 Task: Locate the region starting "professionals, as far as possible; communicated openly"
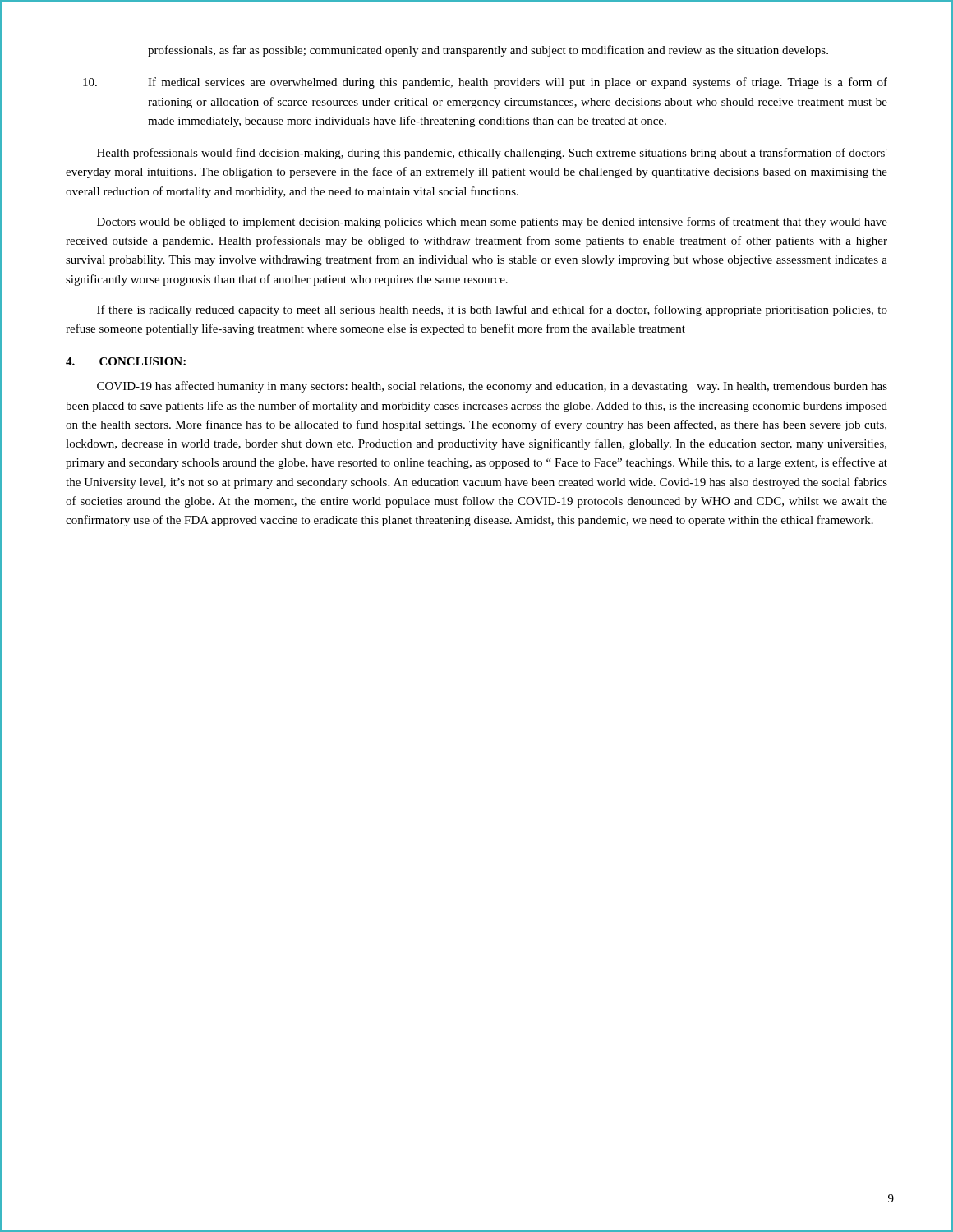488,50
